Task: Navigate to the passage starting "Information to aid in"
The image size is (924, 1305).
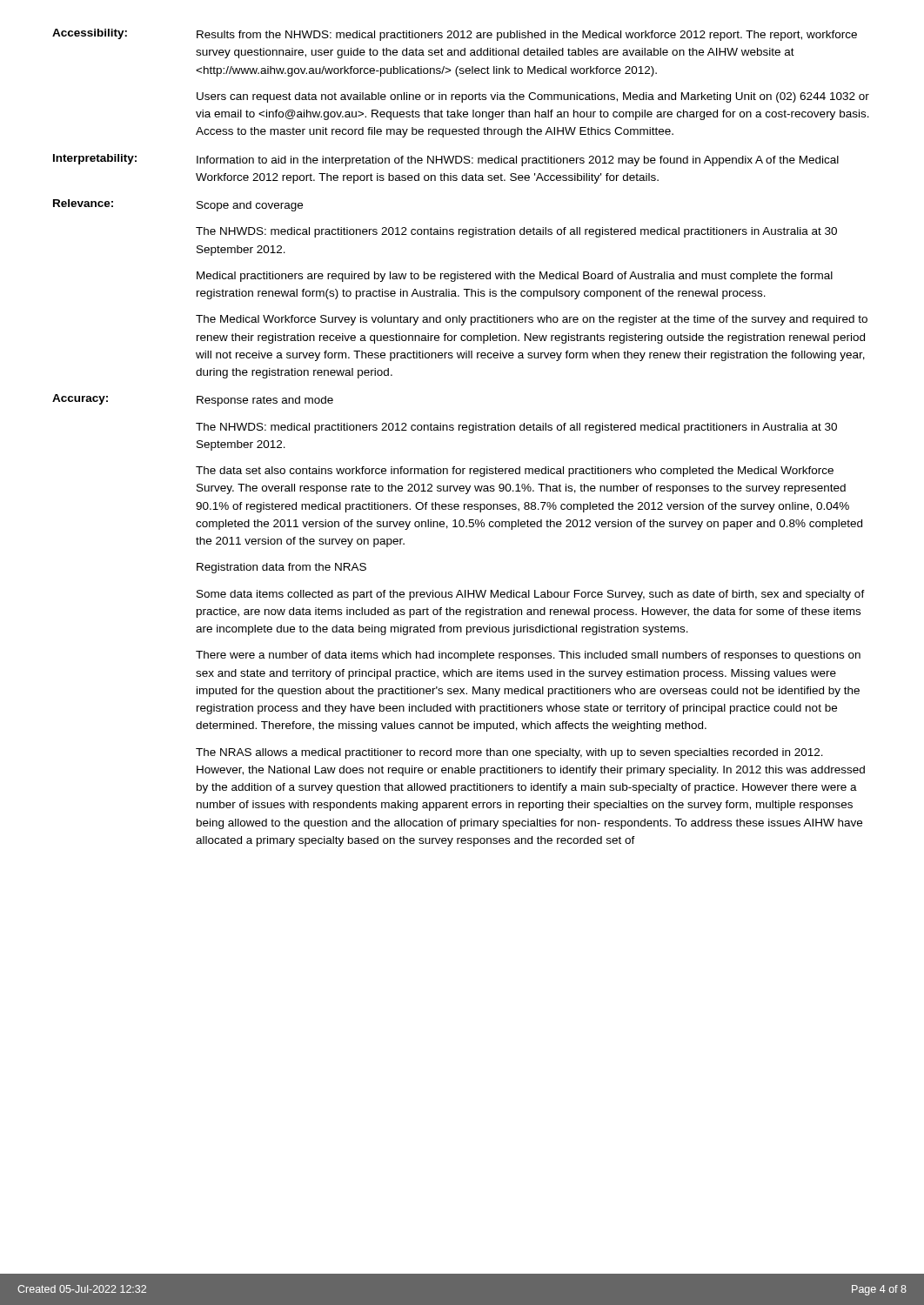Action: pos(534,169)
